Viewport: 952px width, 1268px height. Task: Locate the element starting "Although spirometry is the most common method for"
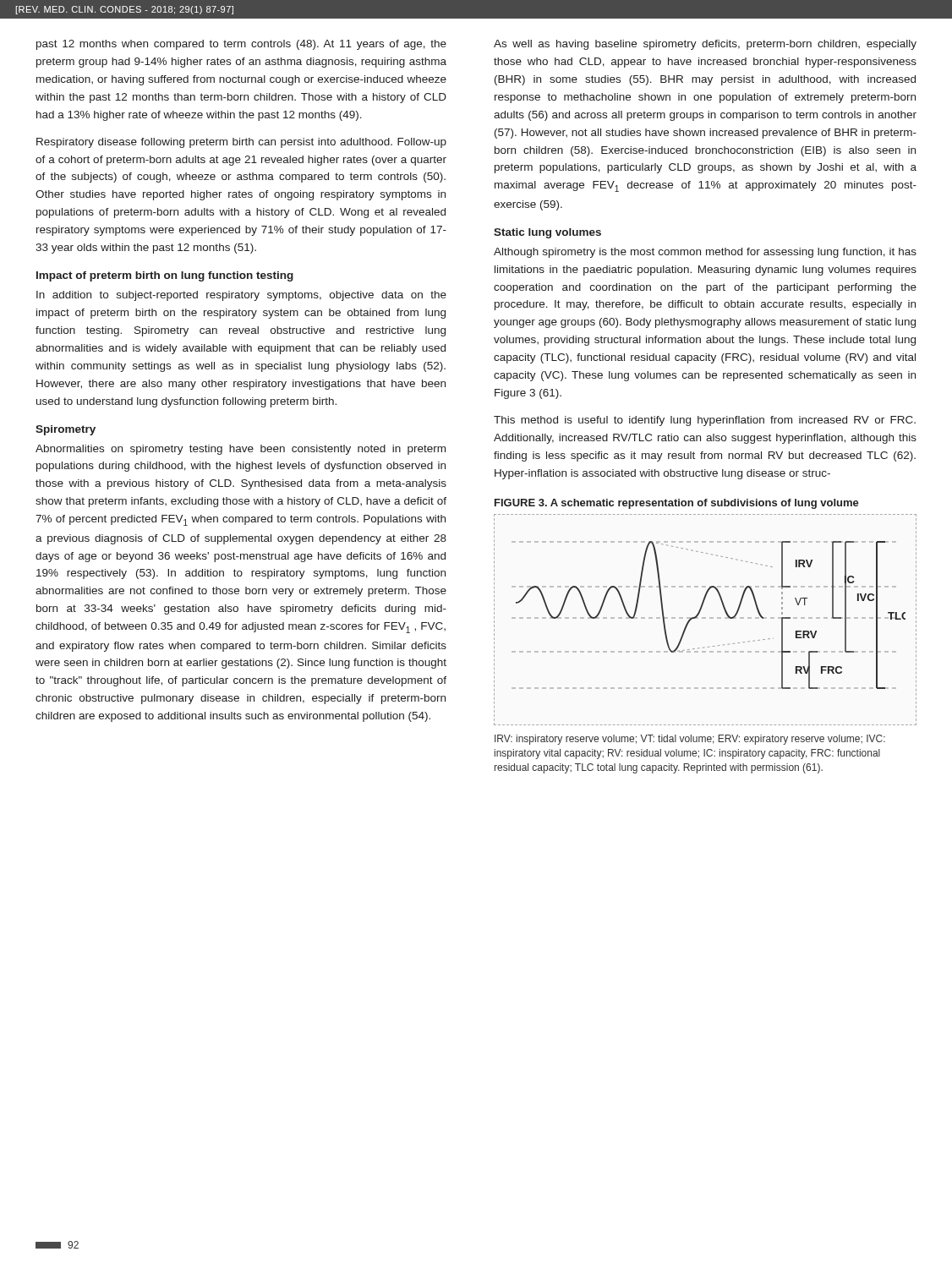(x=705, y=323)
